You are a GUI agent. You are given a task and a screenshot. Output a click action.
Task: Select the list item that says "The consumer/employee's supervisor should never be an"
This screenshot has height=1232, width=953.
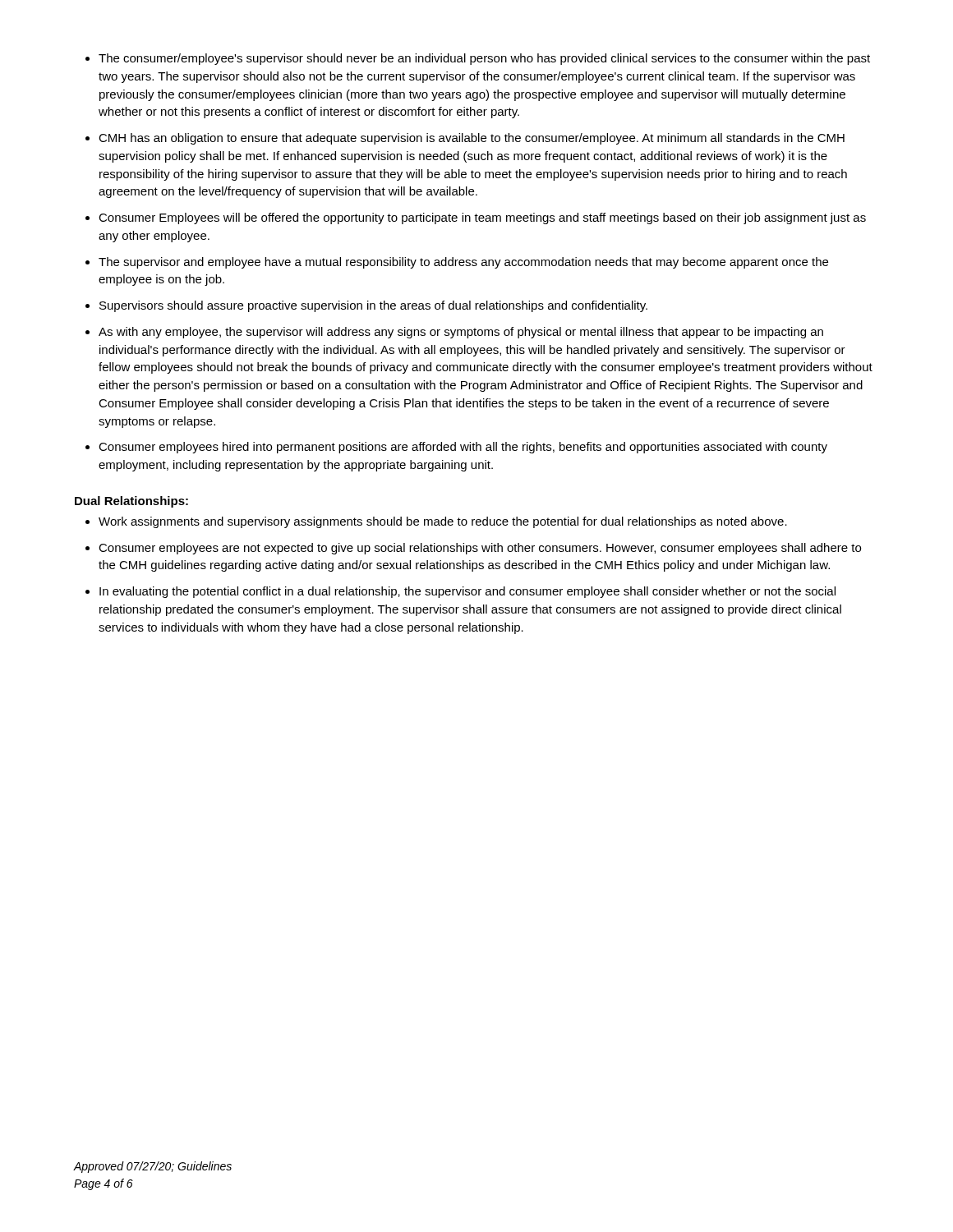[489, 85]
